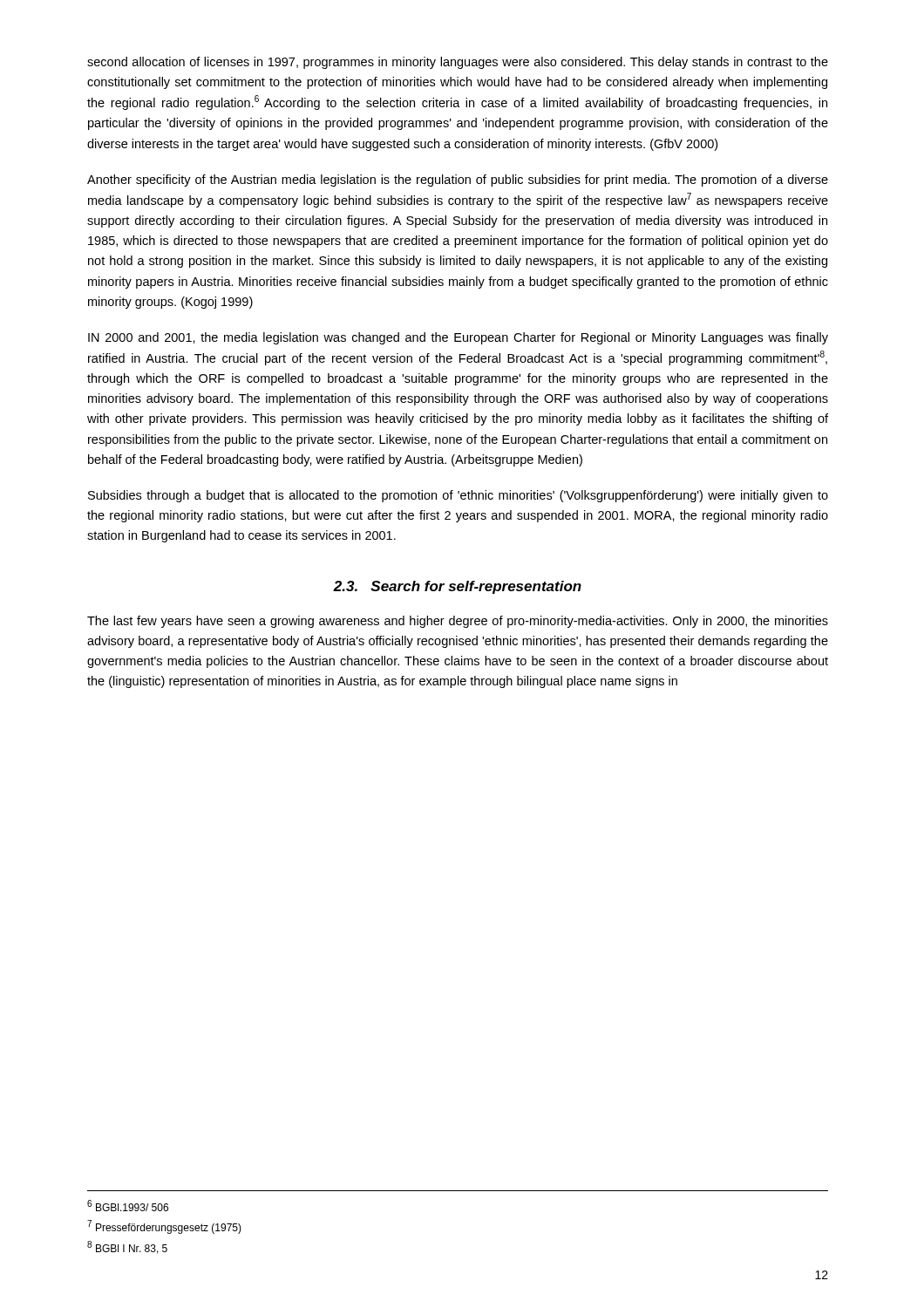
Task: Find the text block containing "Another specificity of the Austrian media legislation is"
Action: (x=458, y=240)
